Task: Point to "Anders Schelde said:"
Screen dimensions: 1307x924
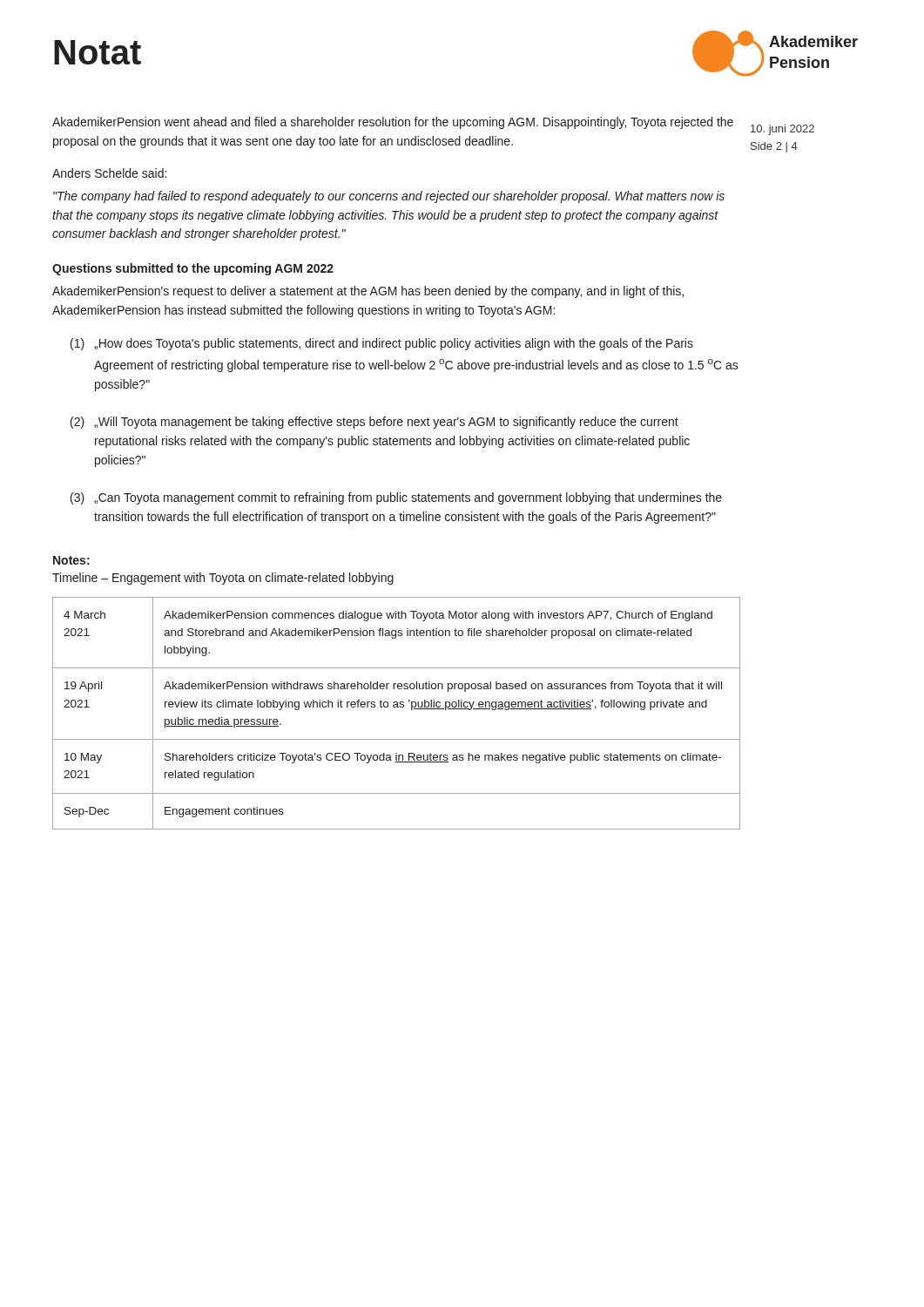Action: 110,174
